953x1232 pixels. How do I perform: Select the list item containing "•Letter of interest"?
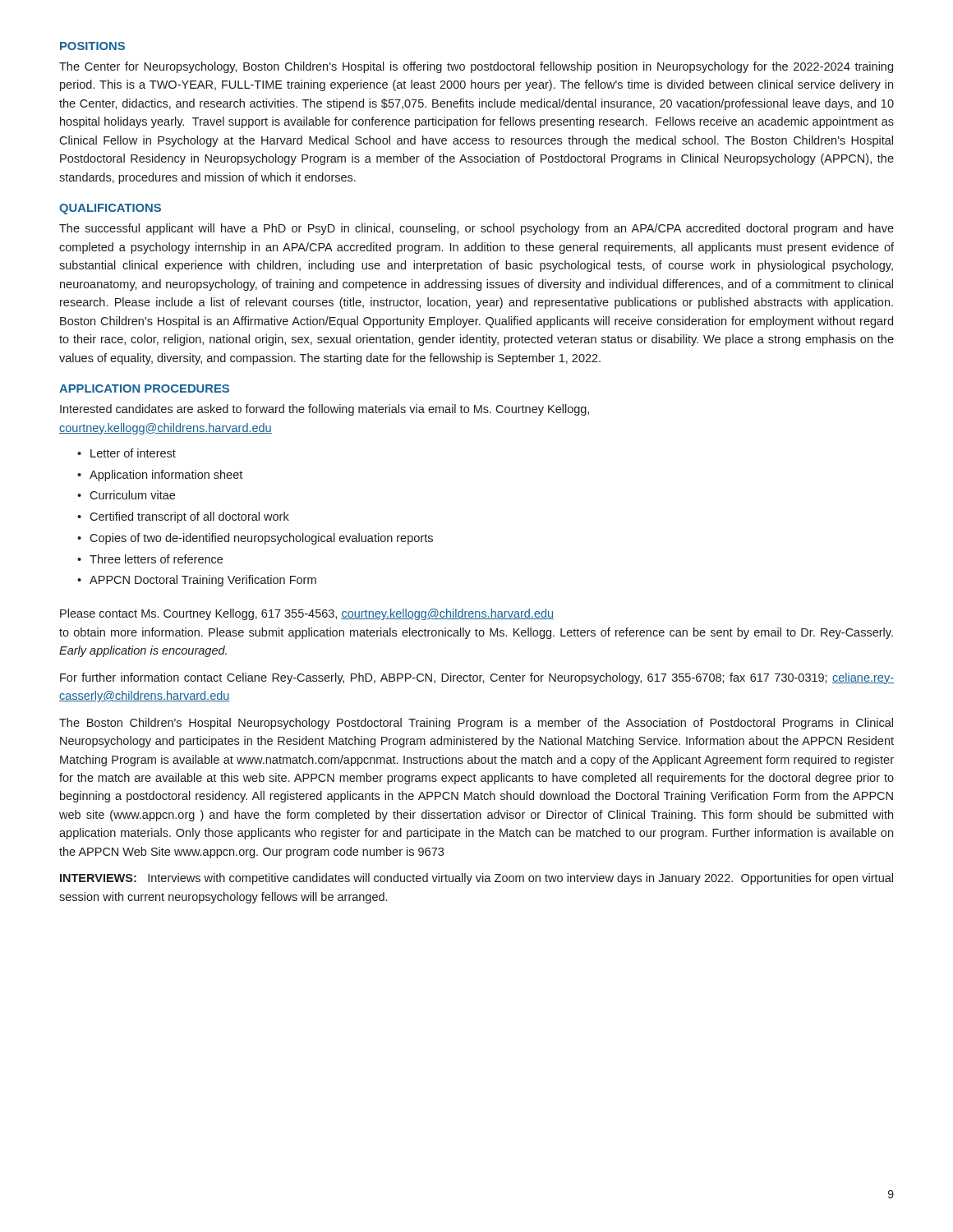click(x=126, y=454)
